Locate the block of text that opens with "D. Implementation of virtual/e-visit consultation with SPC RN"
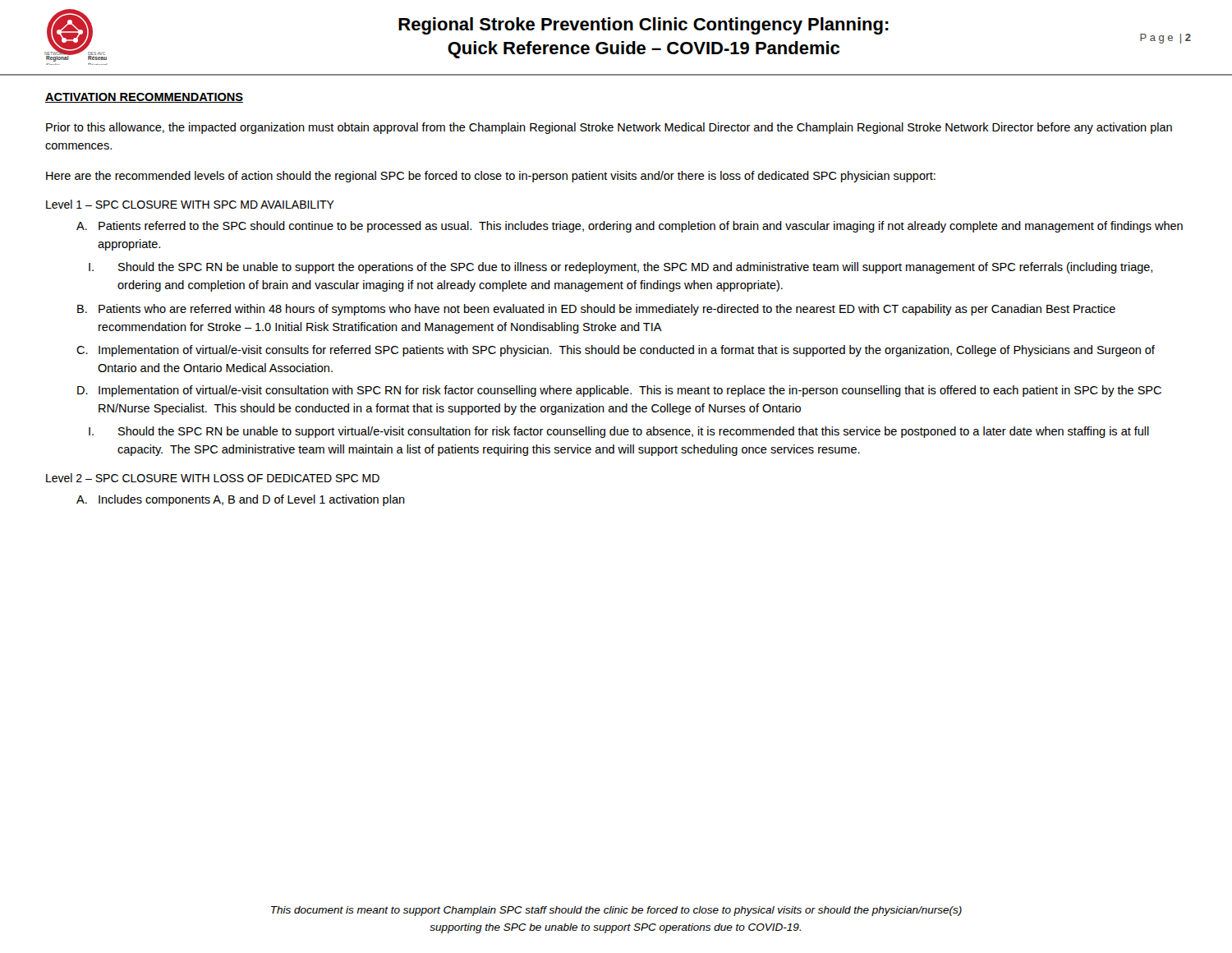 click(632, 400)
